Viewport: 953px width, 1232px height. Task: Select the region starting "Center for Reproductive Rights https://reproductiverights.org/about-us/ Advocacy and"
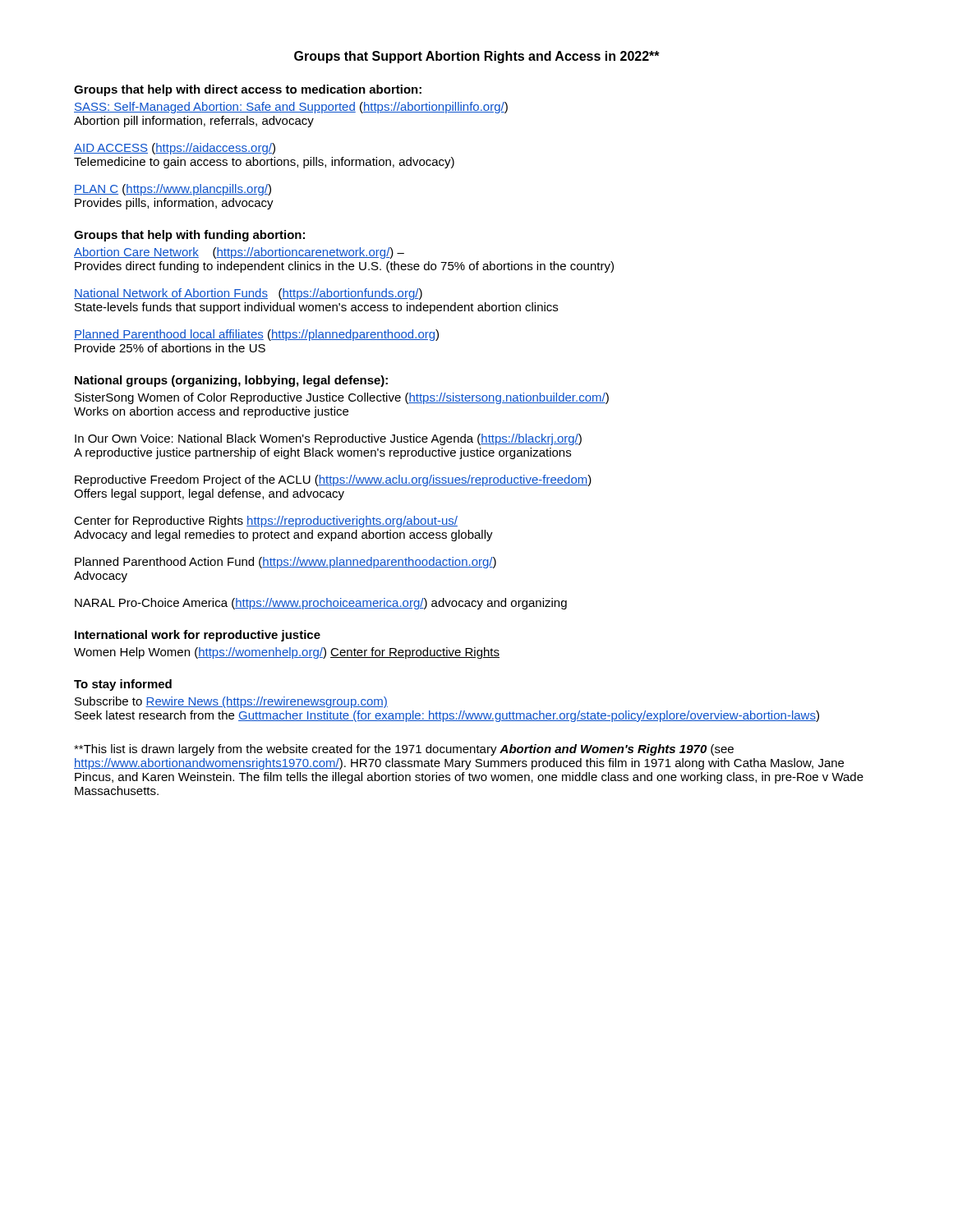coord(476,527)
